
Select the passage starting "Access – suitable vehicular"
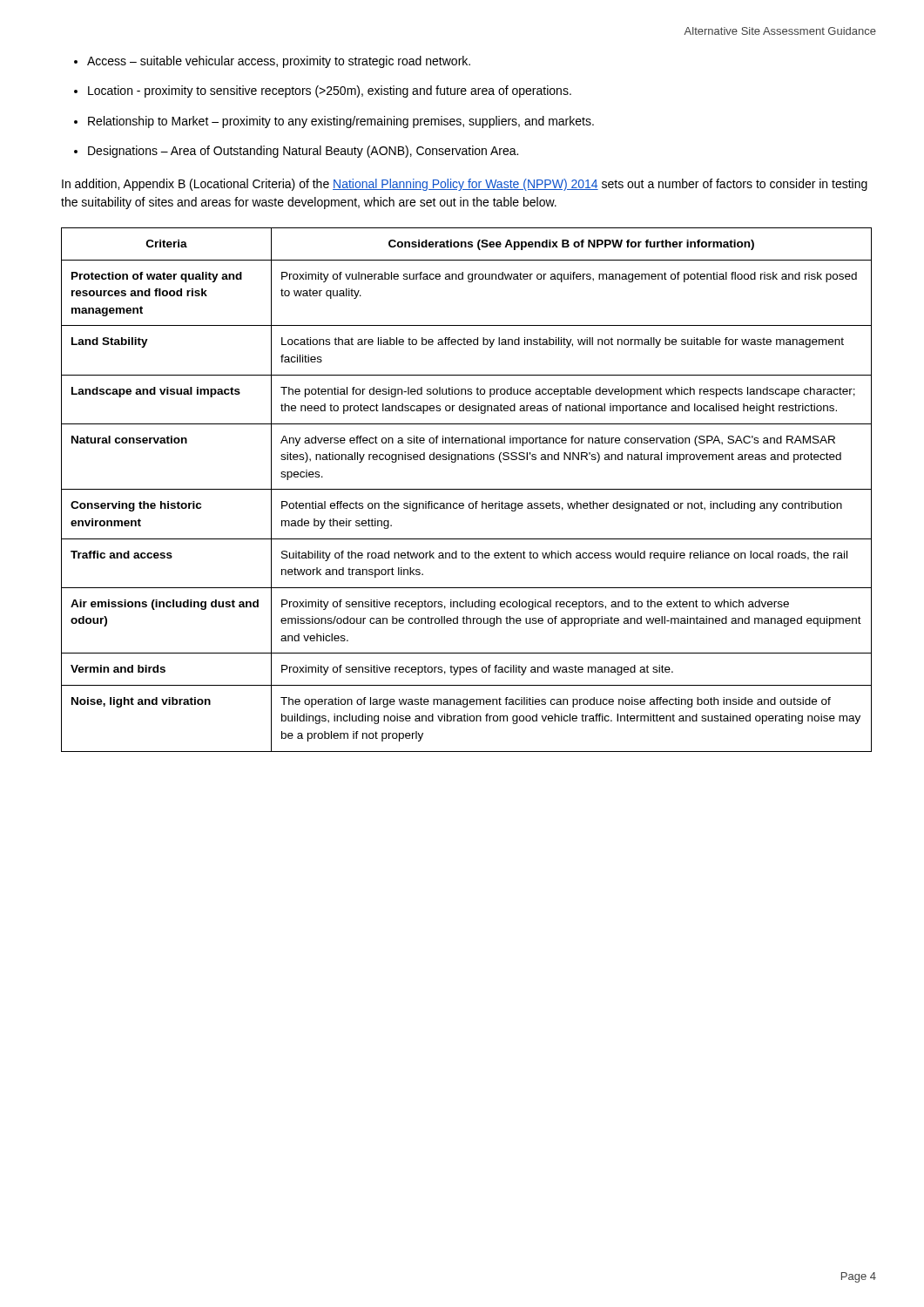tap(279, 61)
